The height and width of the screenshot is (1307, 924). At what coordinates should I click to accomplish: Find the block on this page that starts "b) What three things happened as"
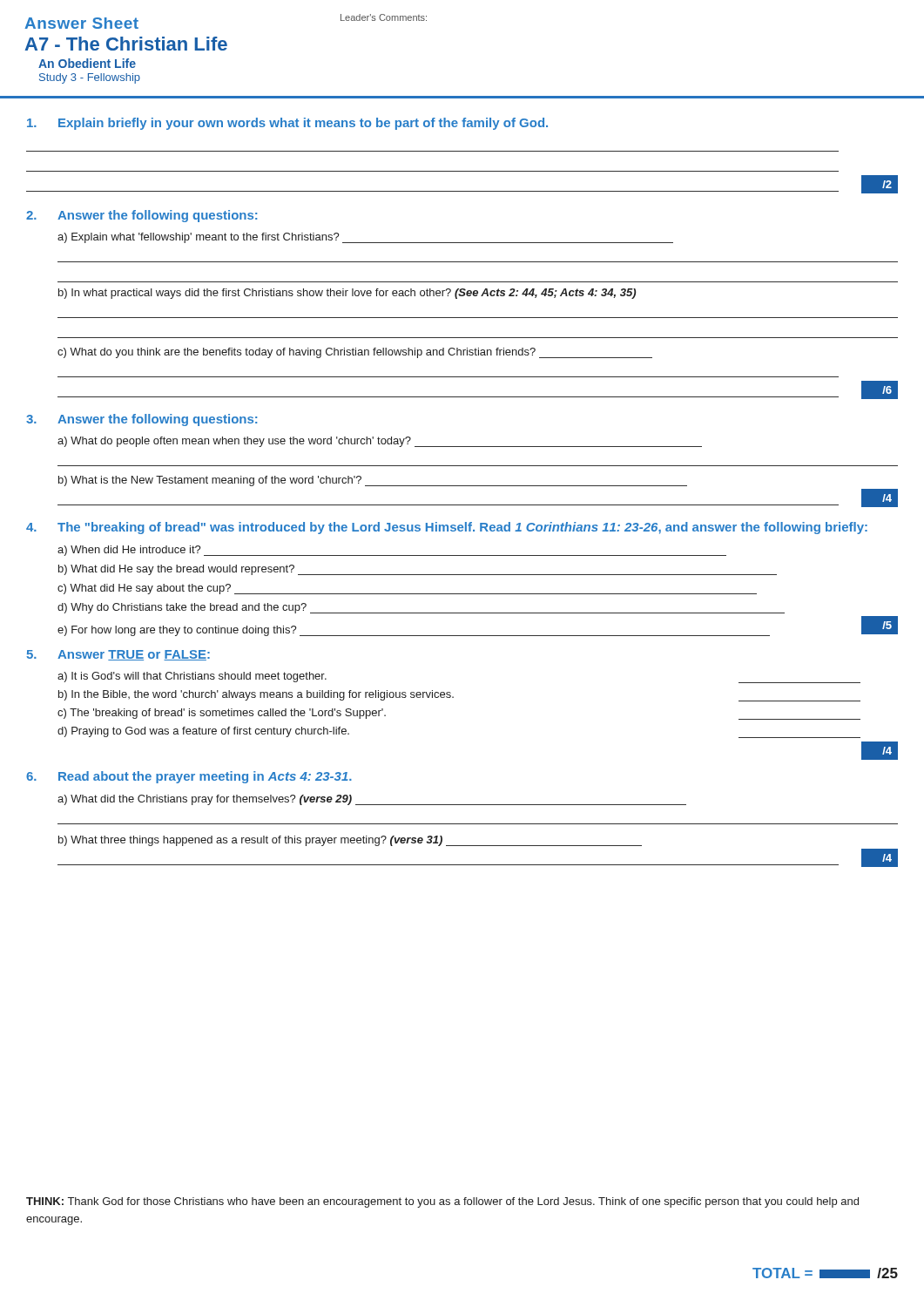click(x=350, y=838)
